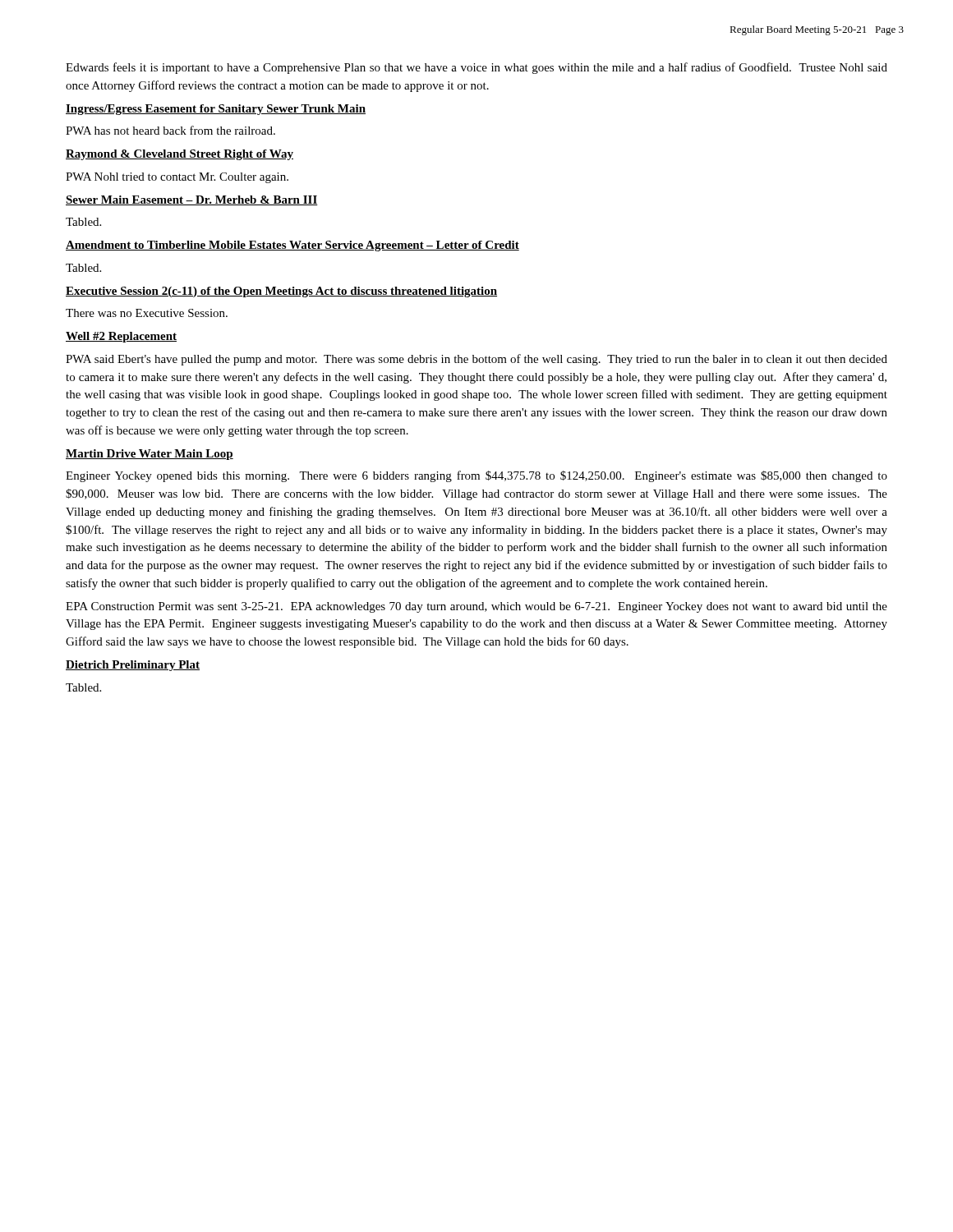Select the section header containing "Martin Drive Water Main Loop"

tap(150, 455)
